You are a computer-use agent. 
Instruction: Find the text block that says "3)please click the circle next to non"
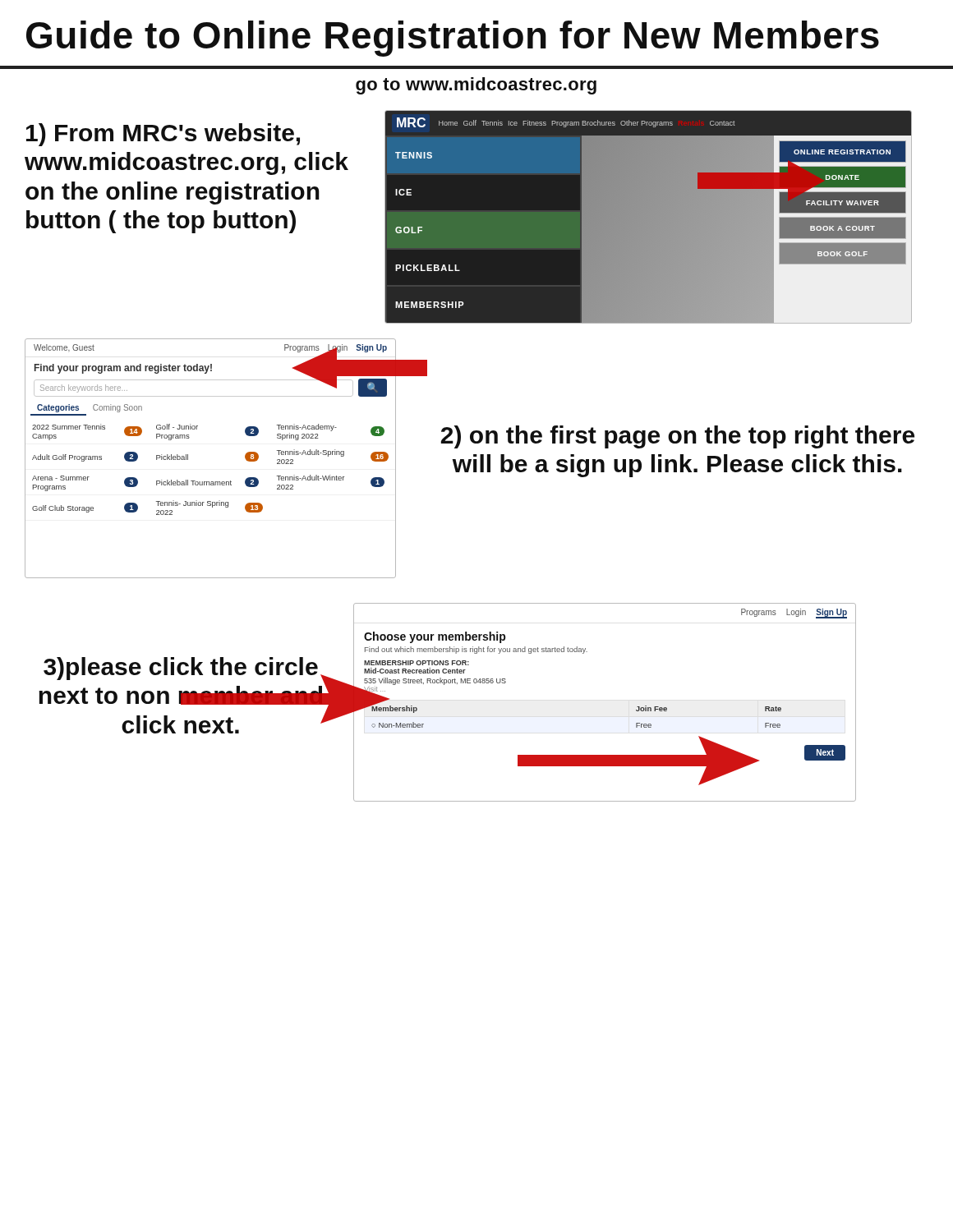(x=181, y=696)
